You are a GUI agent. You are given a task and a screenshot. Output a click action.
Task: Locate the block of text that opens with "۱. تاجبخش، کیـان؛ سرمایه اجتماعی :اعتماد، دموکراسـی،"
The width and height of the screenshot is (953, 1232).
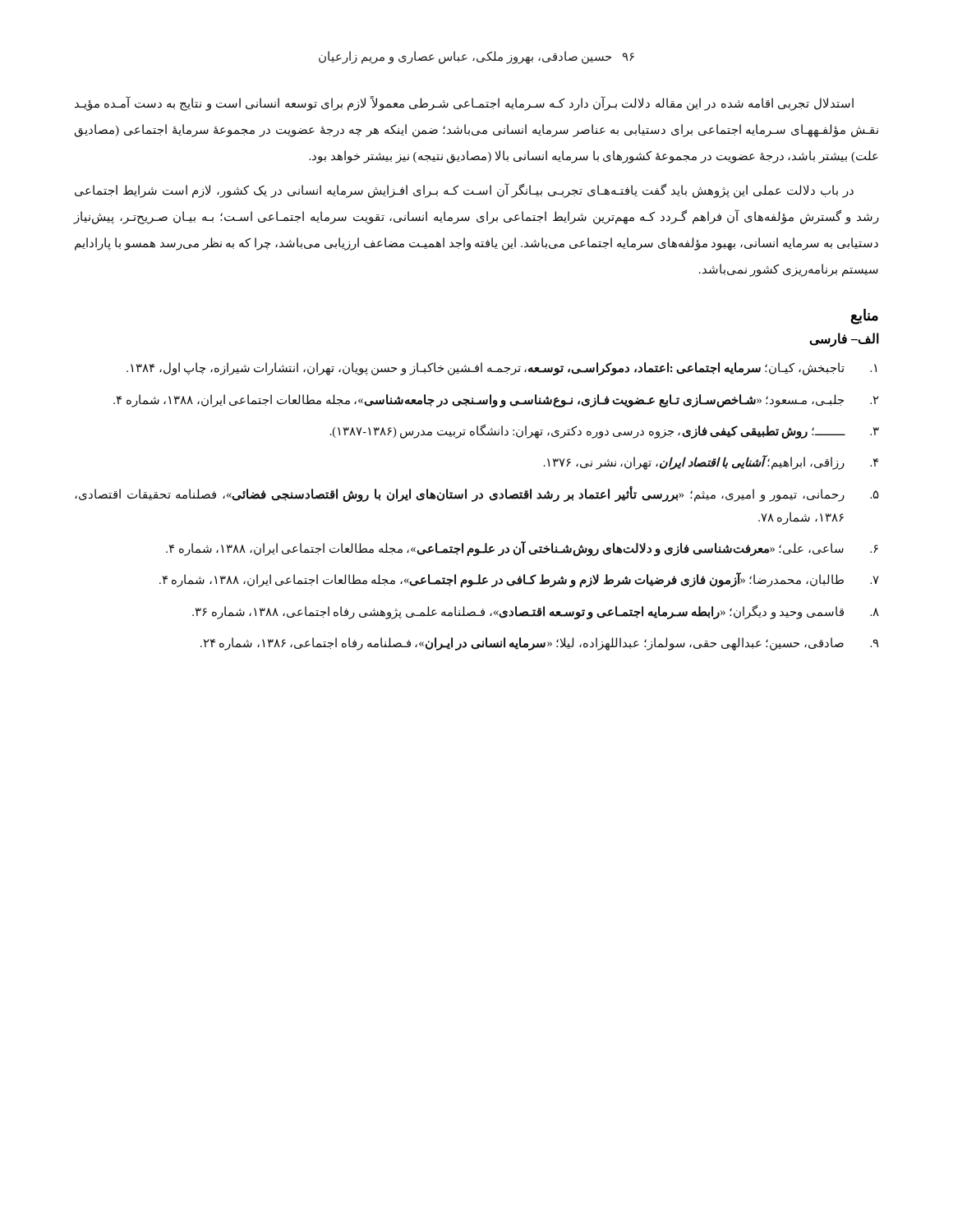(x=476, y=368)
